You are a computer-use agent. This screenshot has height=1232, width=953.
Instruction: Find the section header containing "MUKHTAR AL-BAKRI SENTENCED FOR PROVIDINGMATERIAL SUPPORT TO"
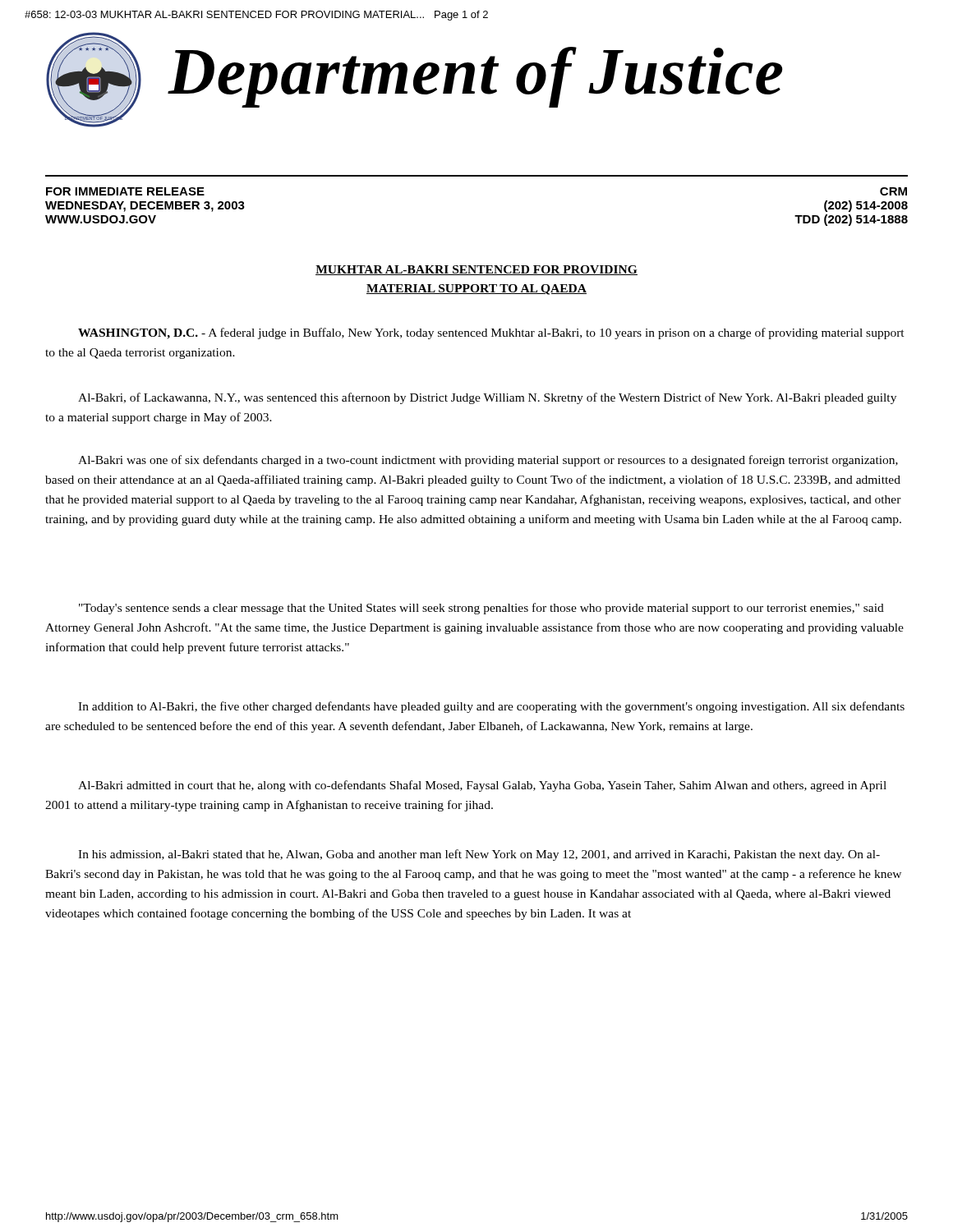(476, 279)
